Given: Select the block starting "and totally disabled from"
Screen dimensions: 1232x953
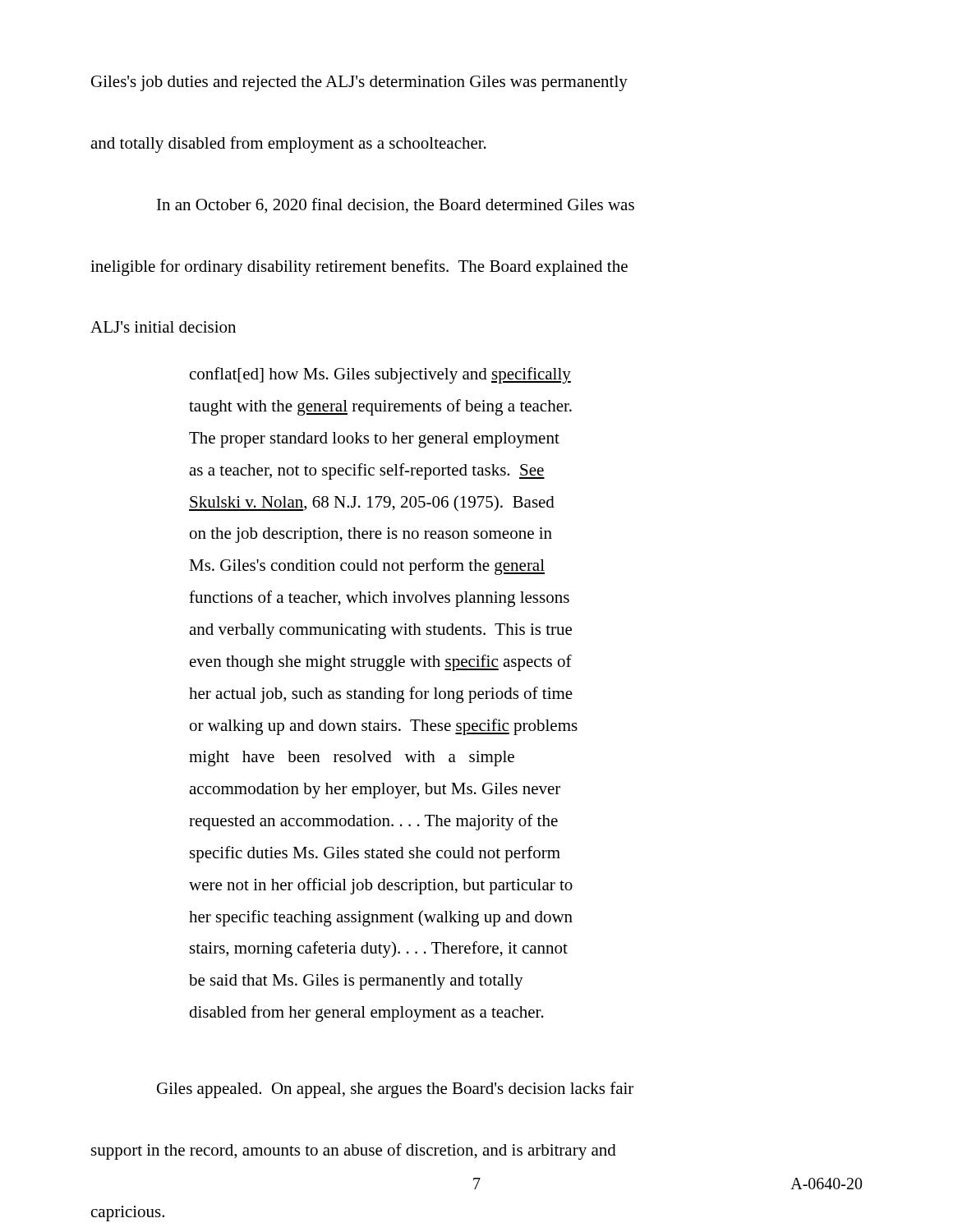Looking at the screenshot, I should [x=289, y=143].
